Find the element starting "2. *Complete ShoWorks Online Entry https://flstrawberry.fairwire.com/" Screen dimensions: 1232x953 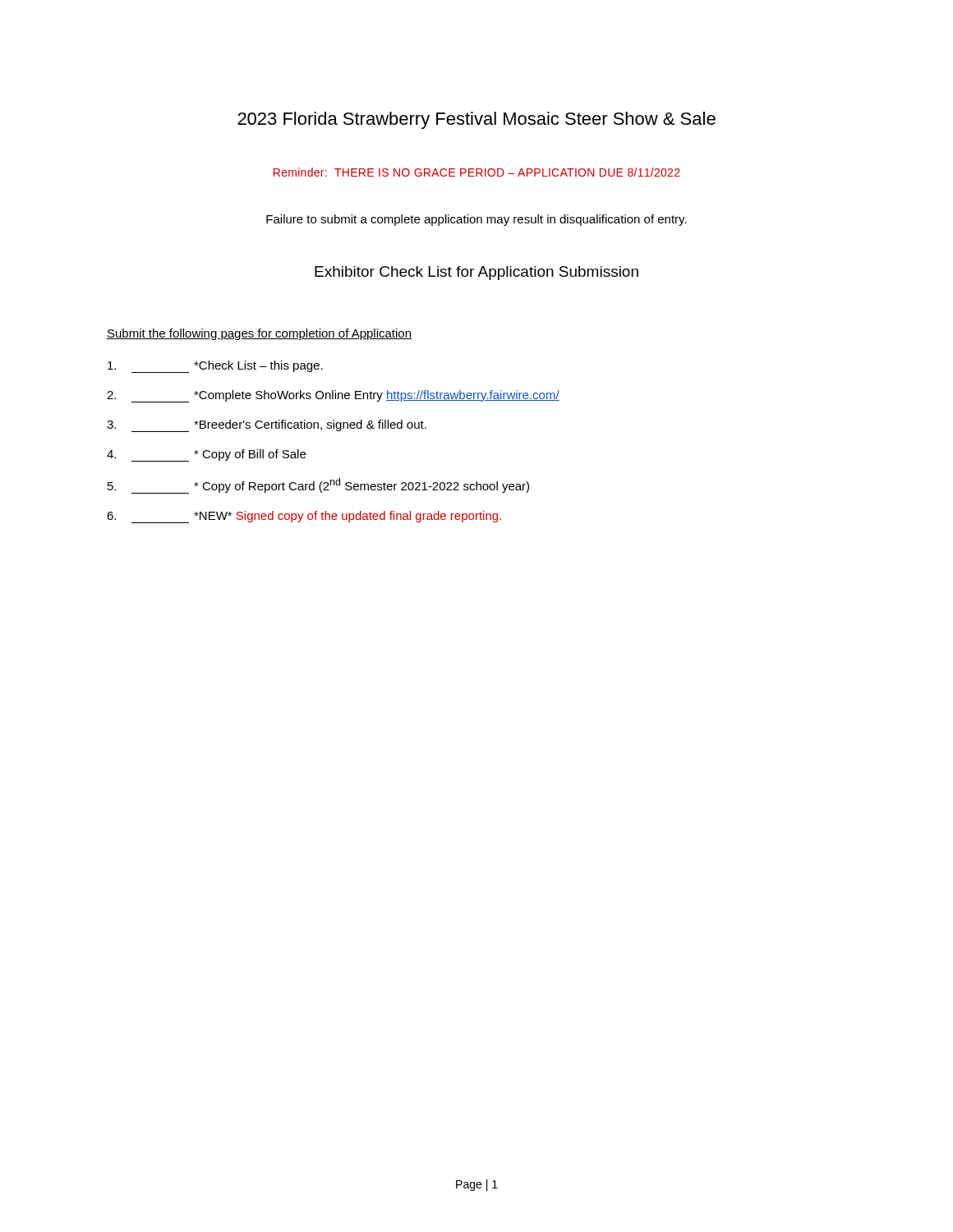[x=476, y=395]
